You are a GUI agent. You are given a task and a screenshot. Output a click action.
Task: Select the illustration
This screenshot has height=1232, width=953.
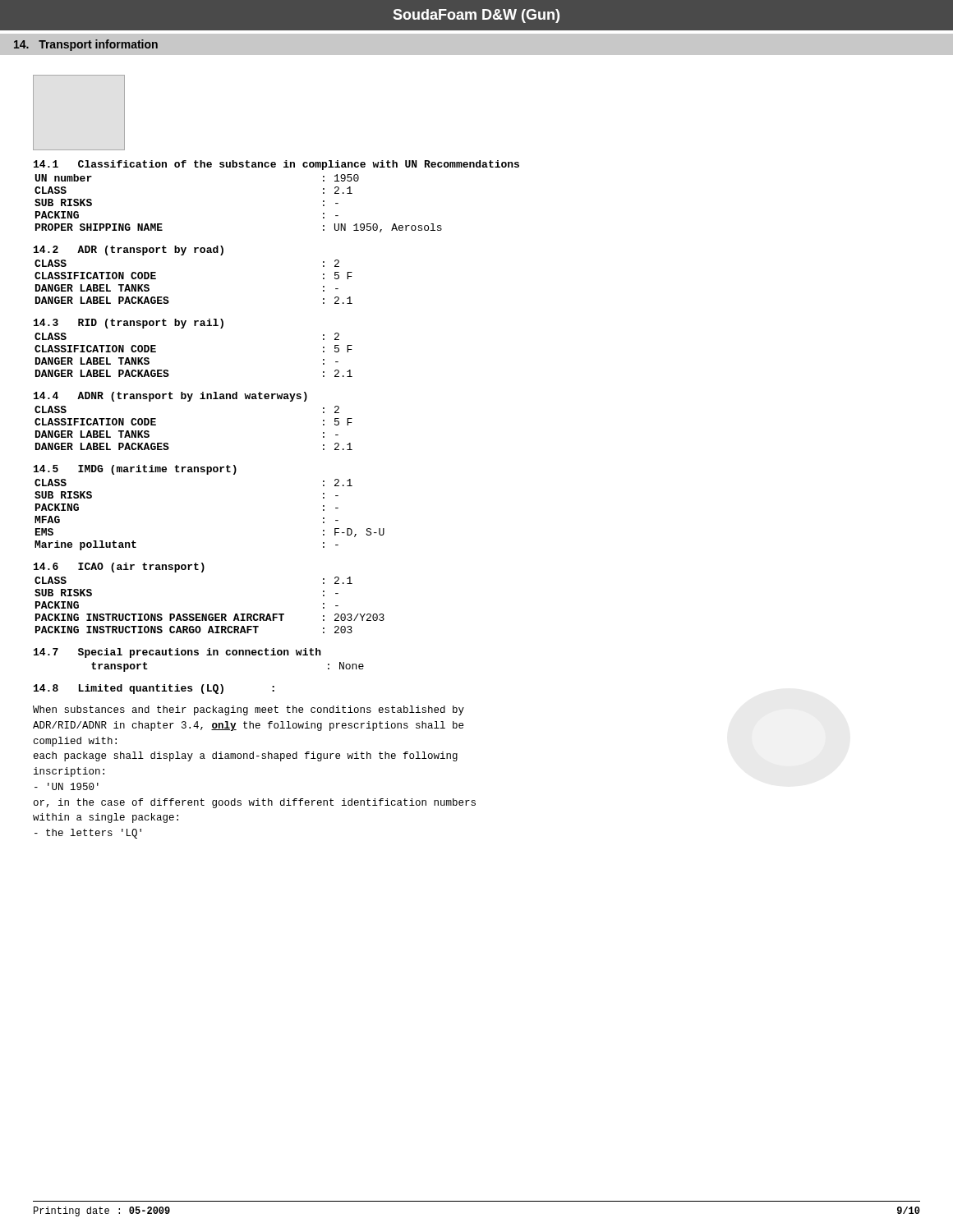tap(789, 739)
